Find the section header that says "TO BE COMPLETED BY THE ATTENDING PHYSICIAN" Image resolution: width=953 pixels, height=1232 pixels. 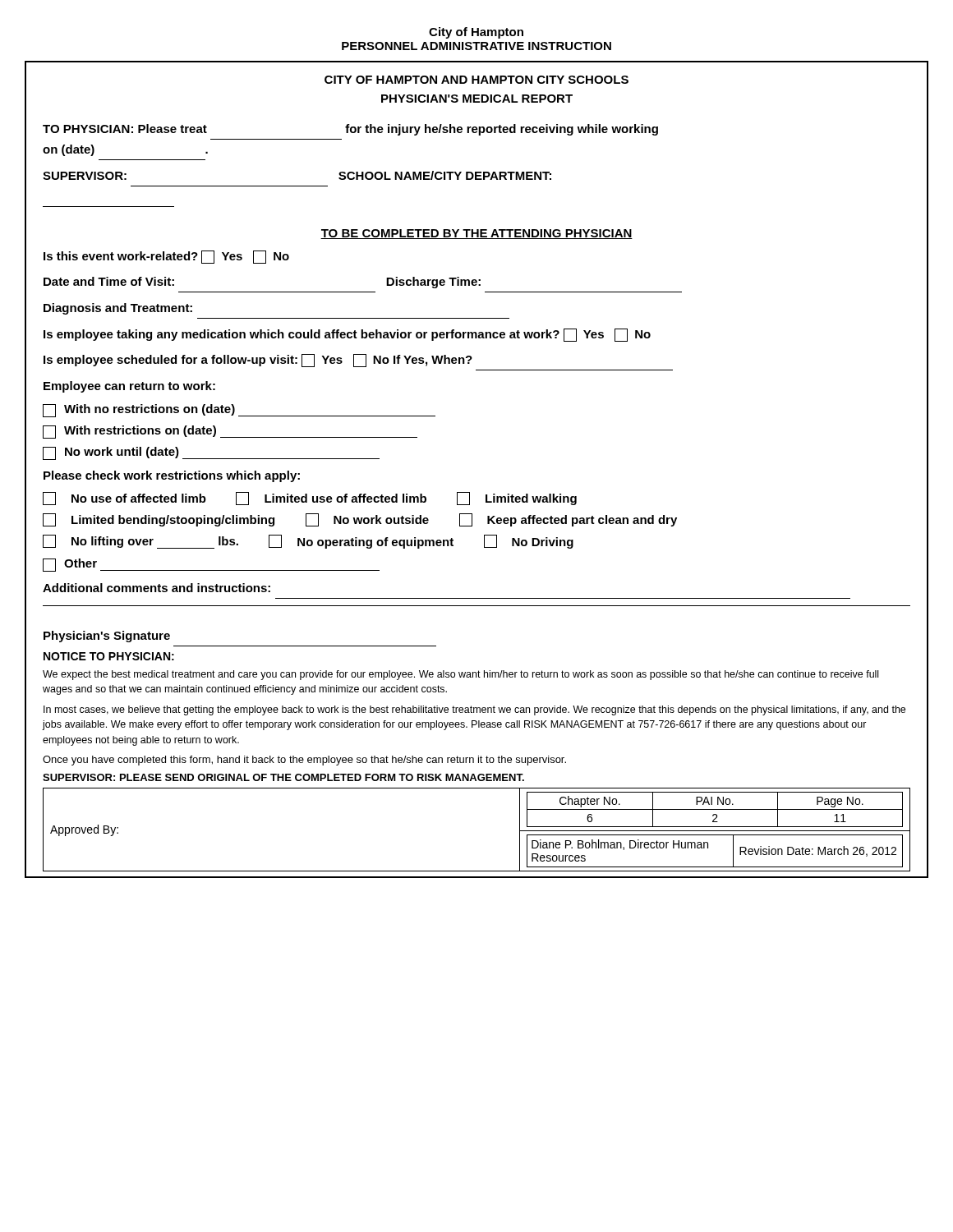tap(476, 233)
